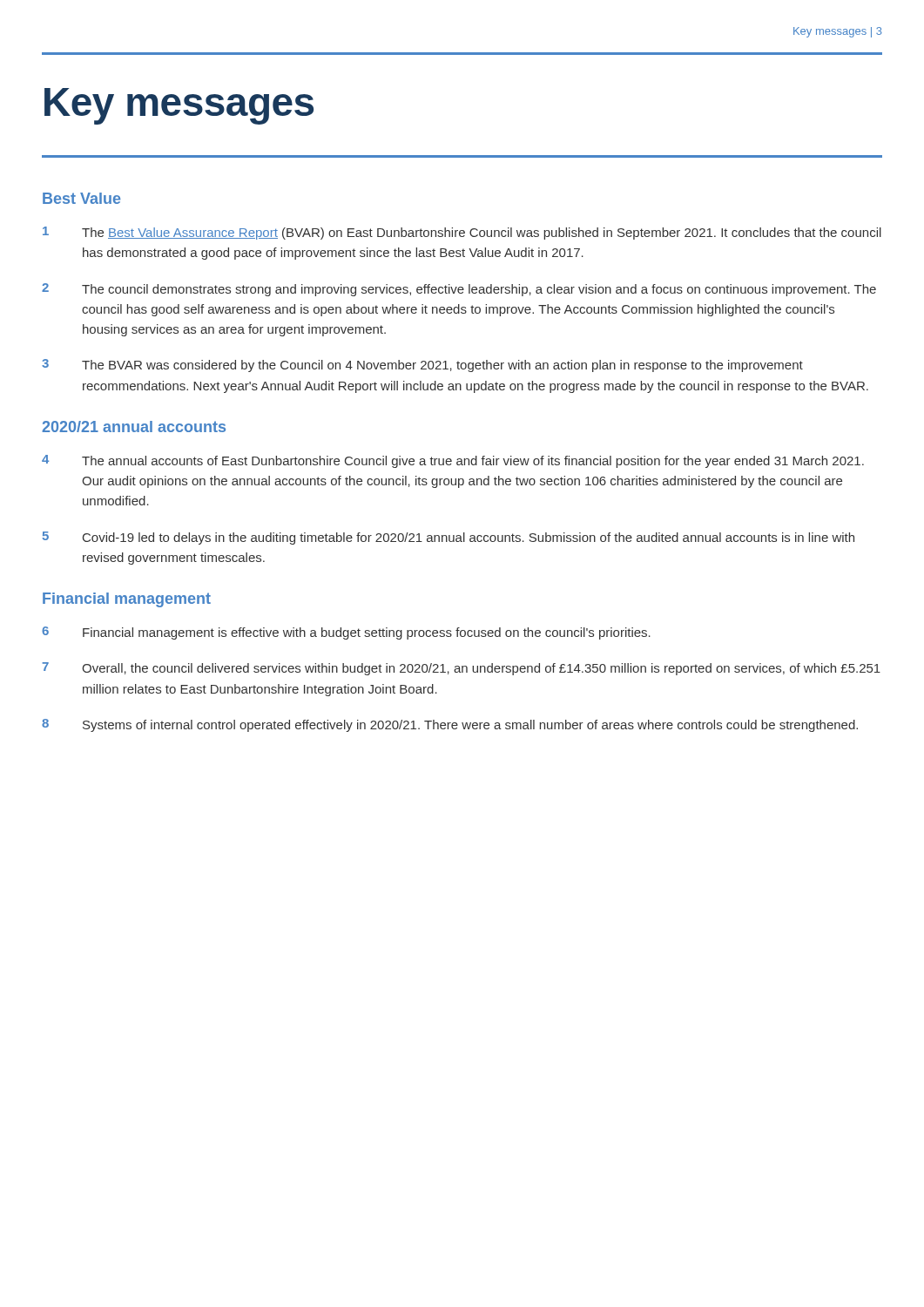
Task: Where does it say "Financial management"?
Action: click(x=126, y=599)
